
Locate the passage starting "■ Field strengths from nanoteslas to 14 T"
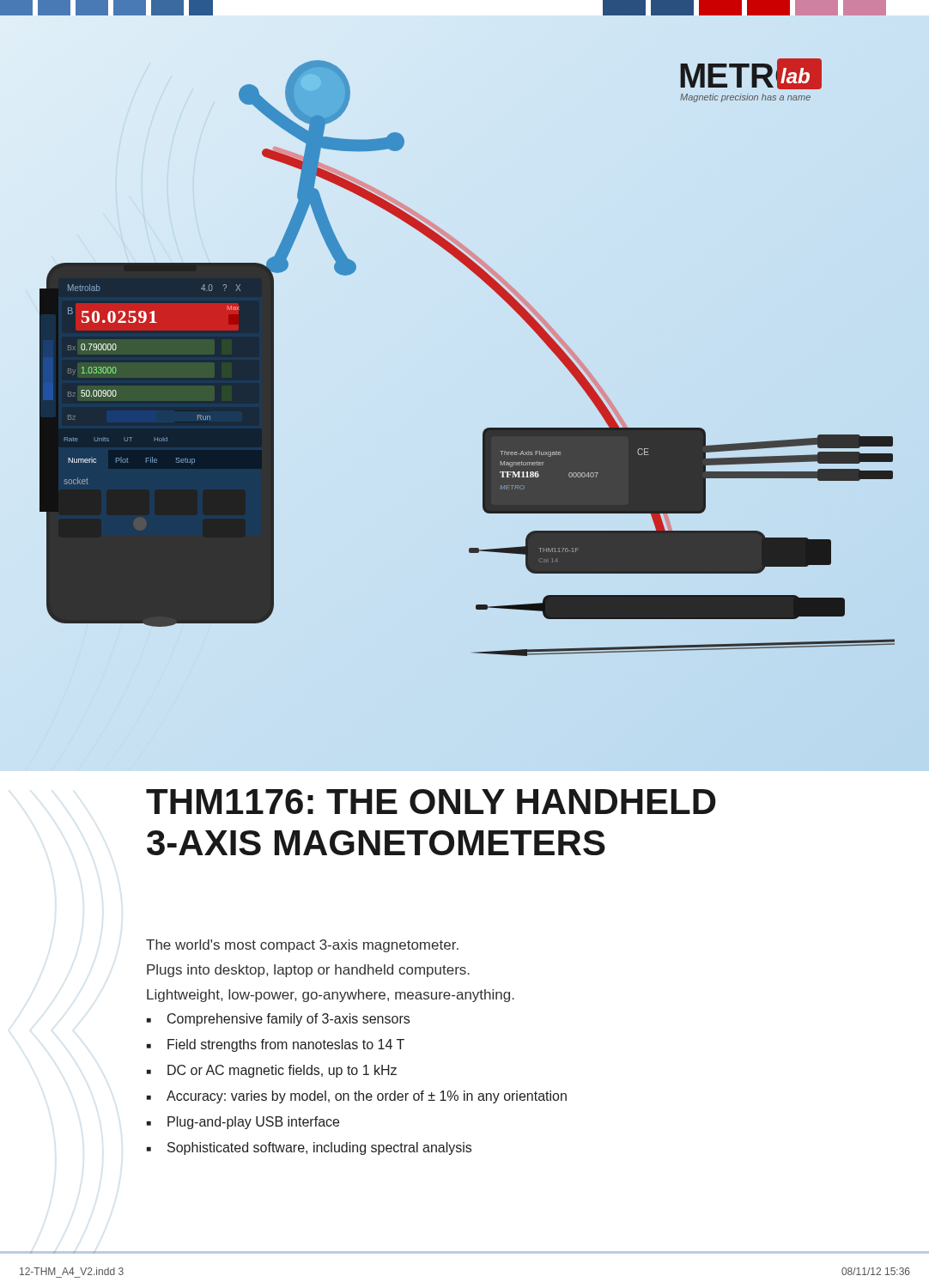pos(275,1045)
